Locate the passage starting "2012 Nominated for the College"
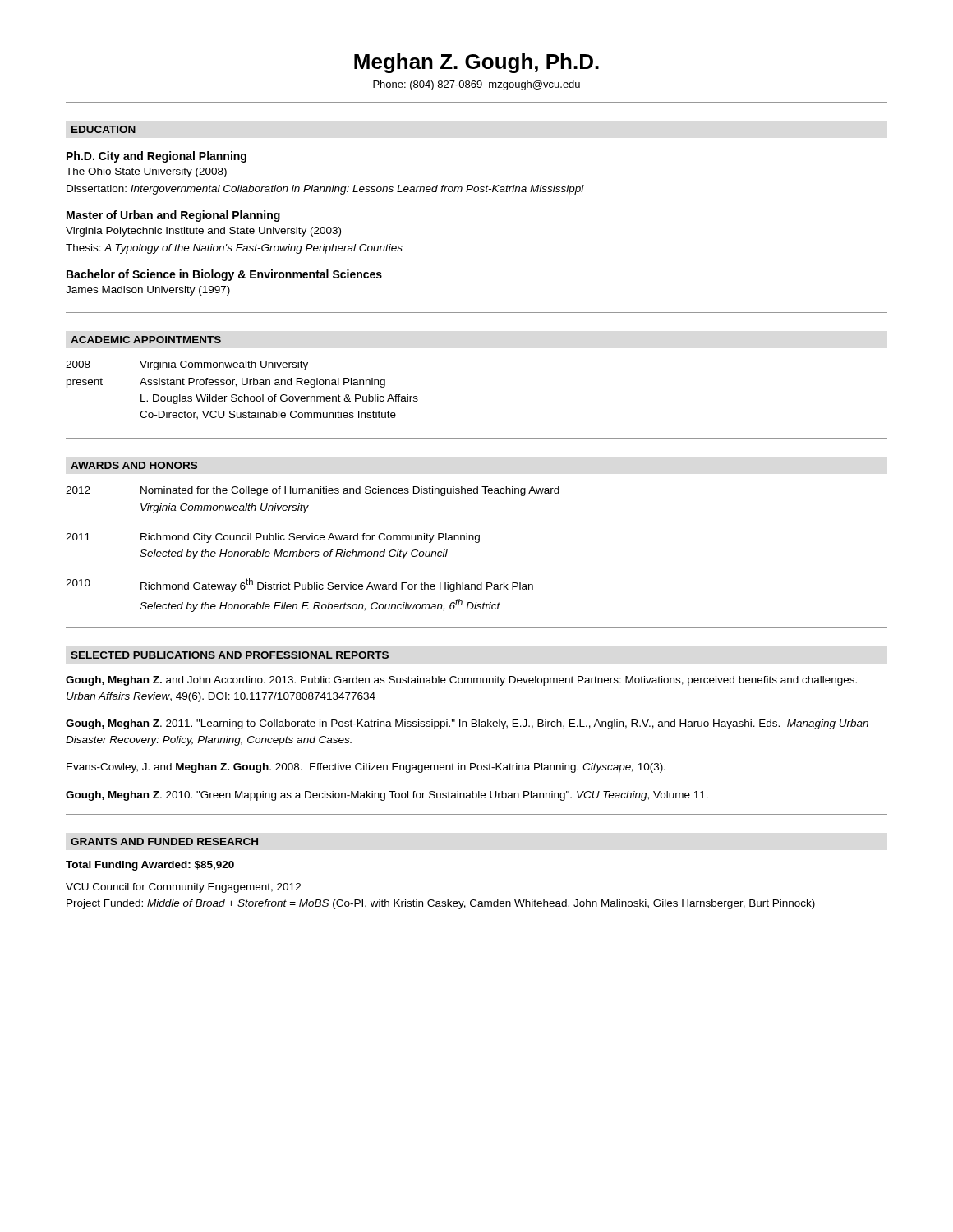The width and height of the screenshot is (953, 1232). point(476,499)
